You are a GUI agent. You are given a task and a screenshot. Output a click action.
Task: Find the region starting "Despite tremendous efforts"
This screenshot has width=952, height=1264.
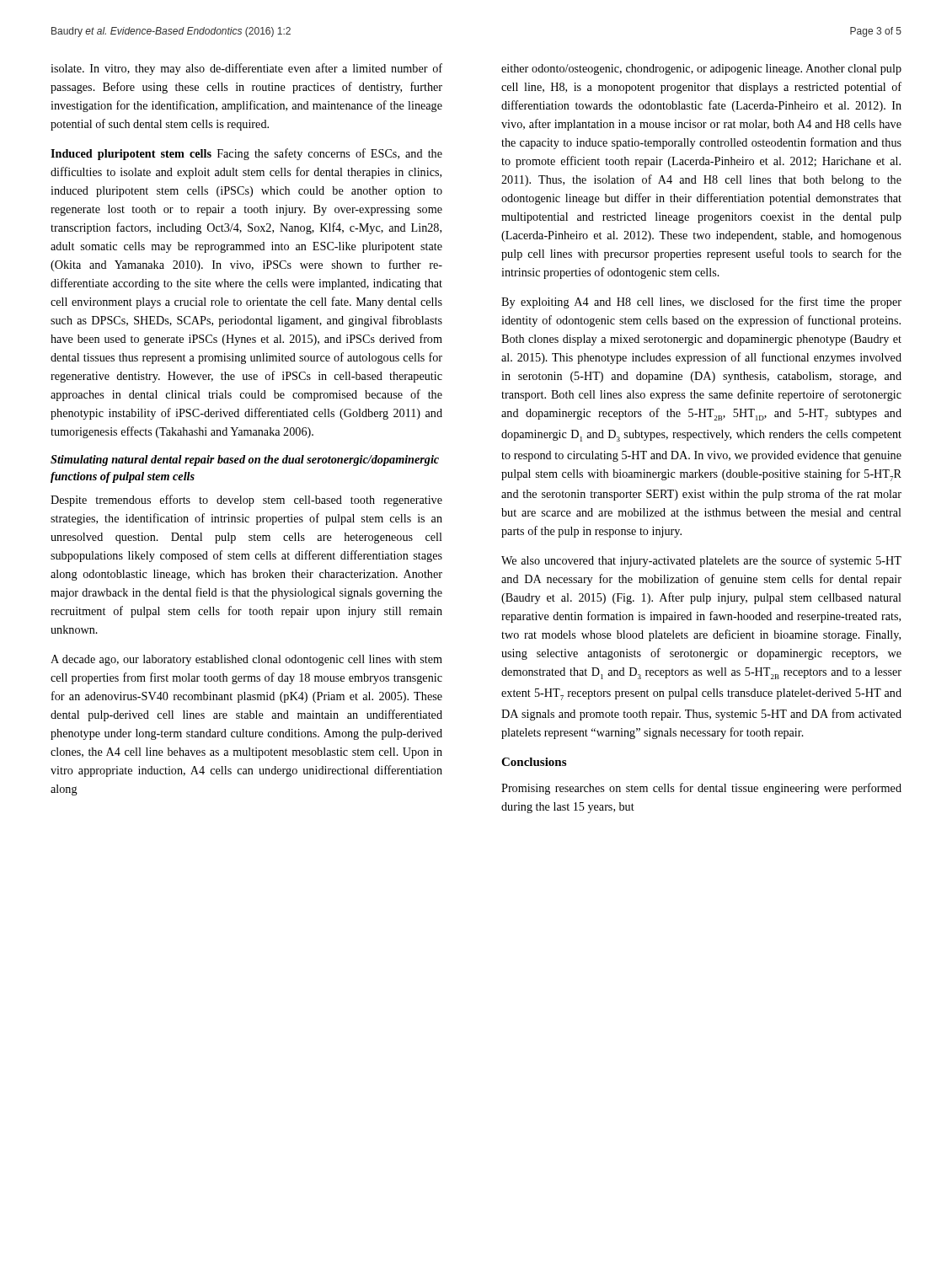[246, 564]
